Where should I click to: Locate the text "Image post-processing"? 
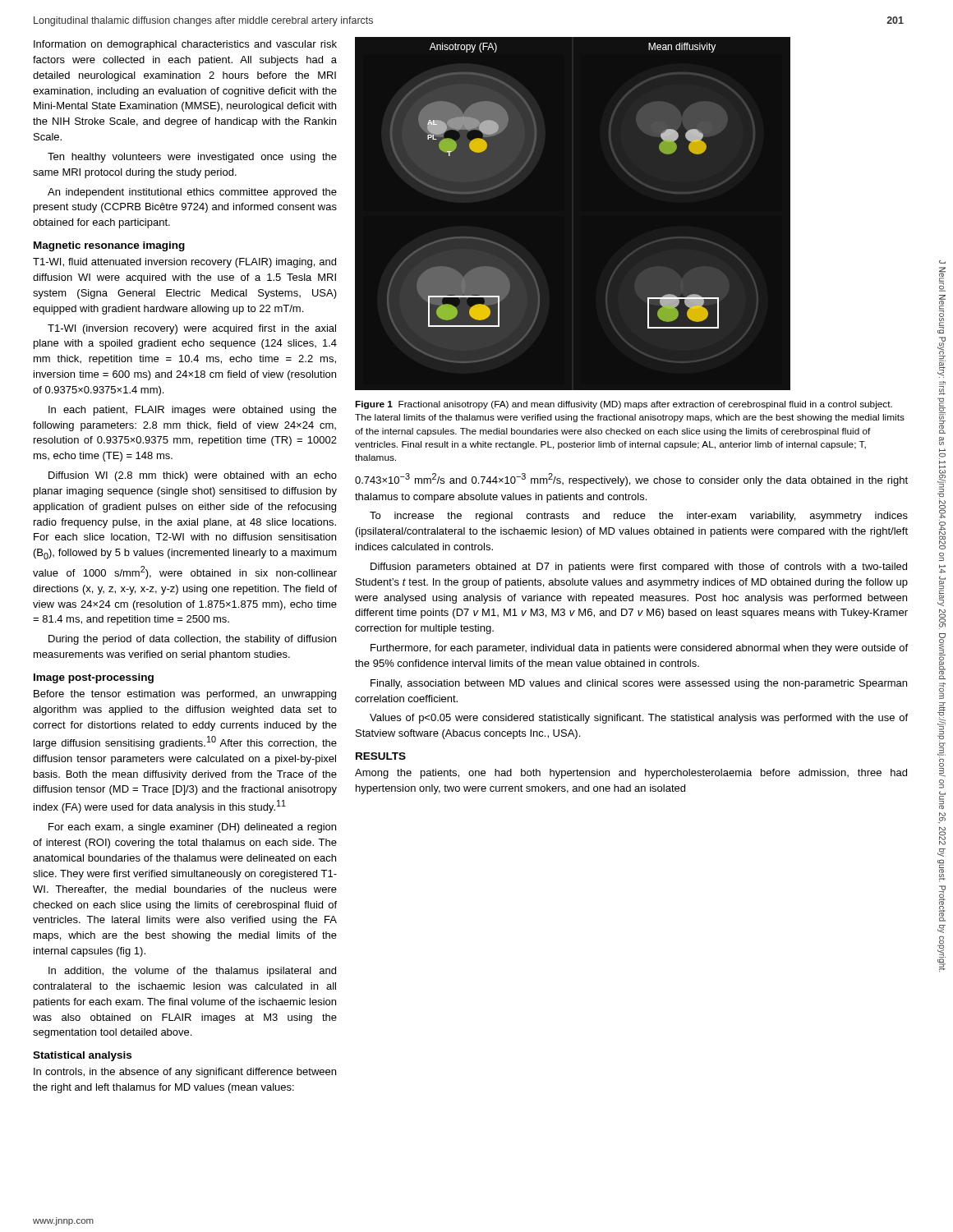pyautogui.click(x=94, y=677)
